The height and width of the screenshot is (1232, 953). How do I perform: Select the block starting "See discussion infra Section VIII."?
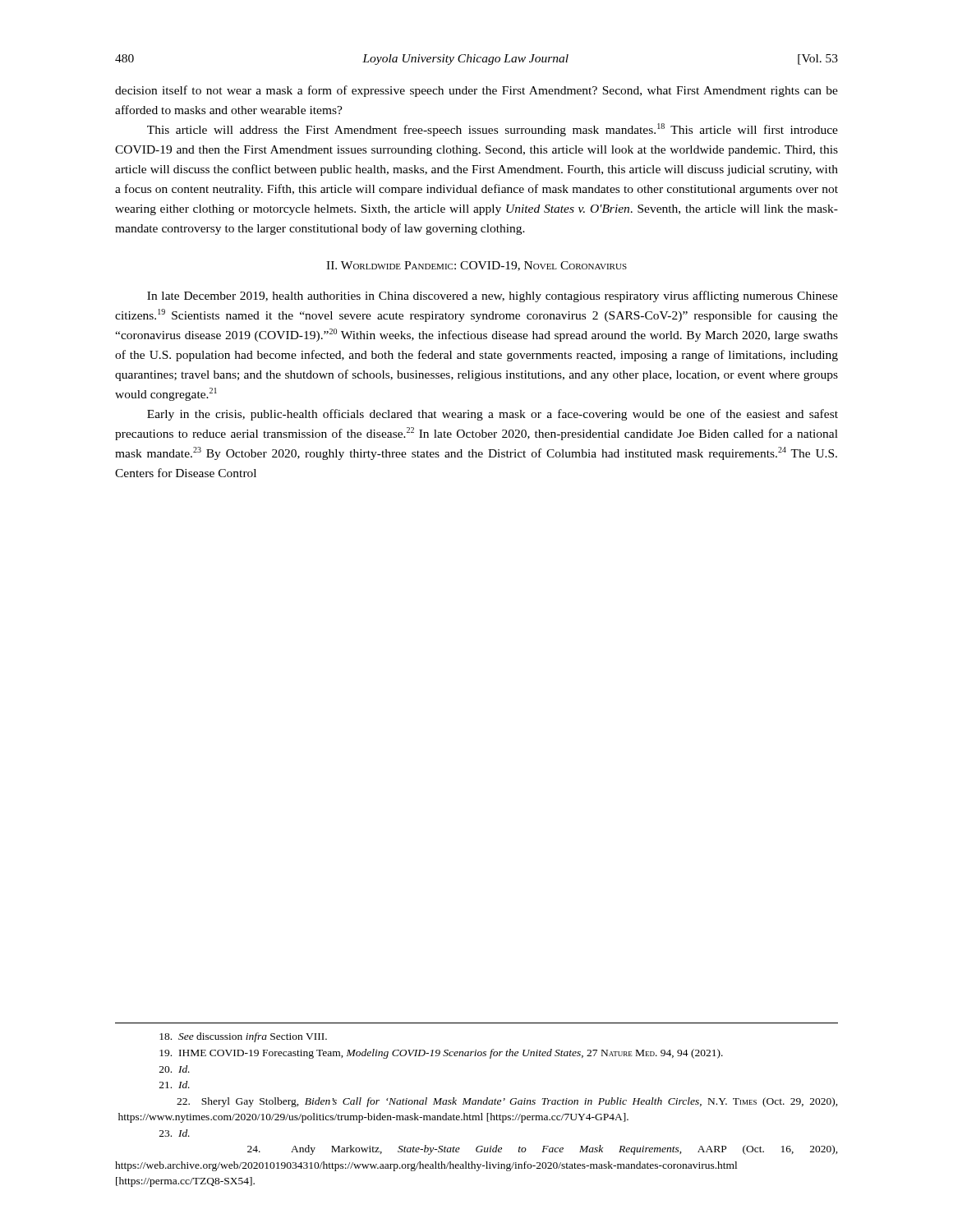pos(233,1036)
